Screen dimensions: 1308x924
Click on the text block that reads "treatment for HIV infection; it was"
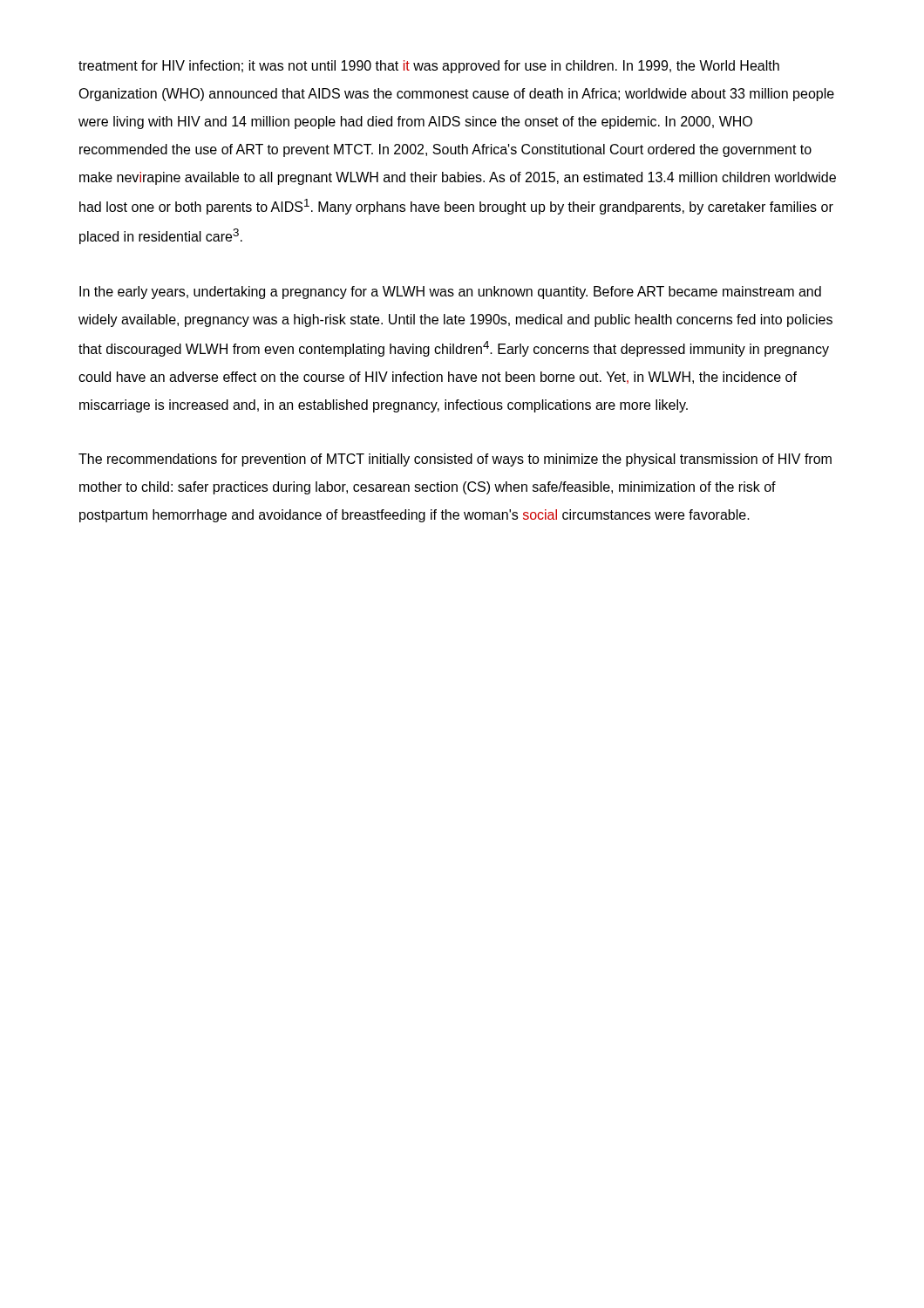457,152
